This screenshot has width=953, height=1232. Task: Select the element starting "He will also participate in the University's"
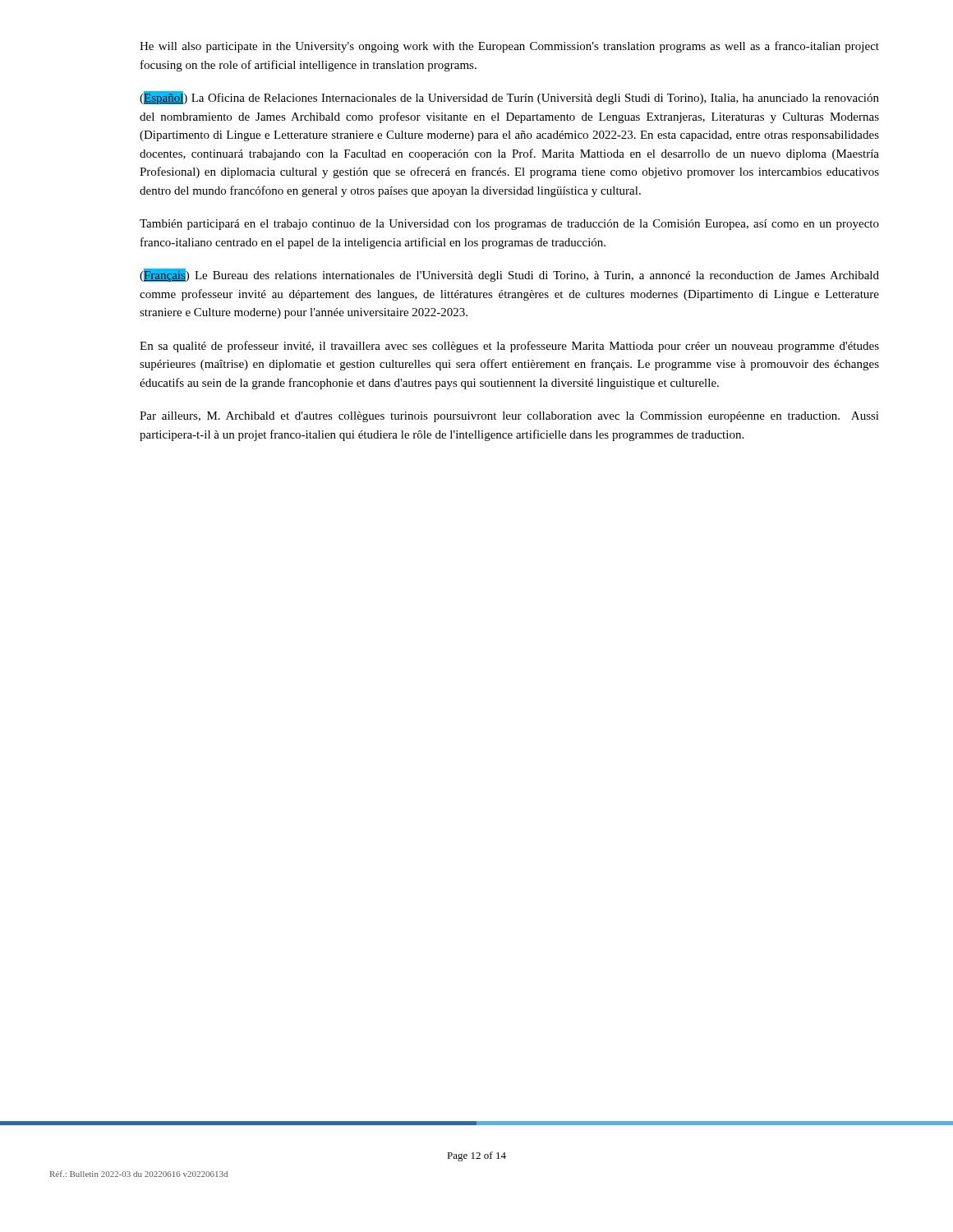[509, 55]
